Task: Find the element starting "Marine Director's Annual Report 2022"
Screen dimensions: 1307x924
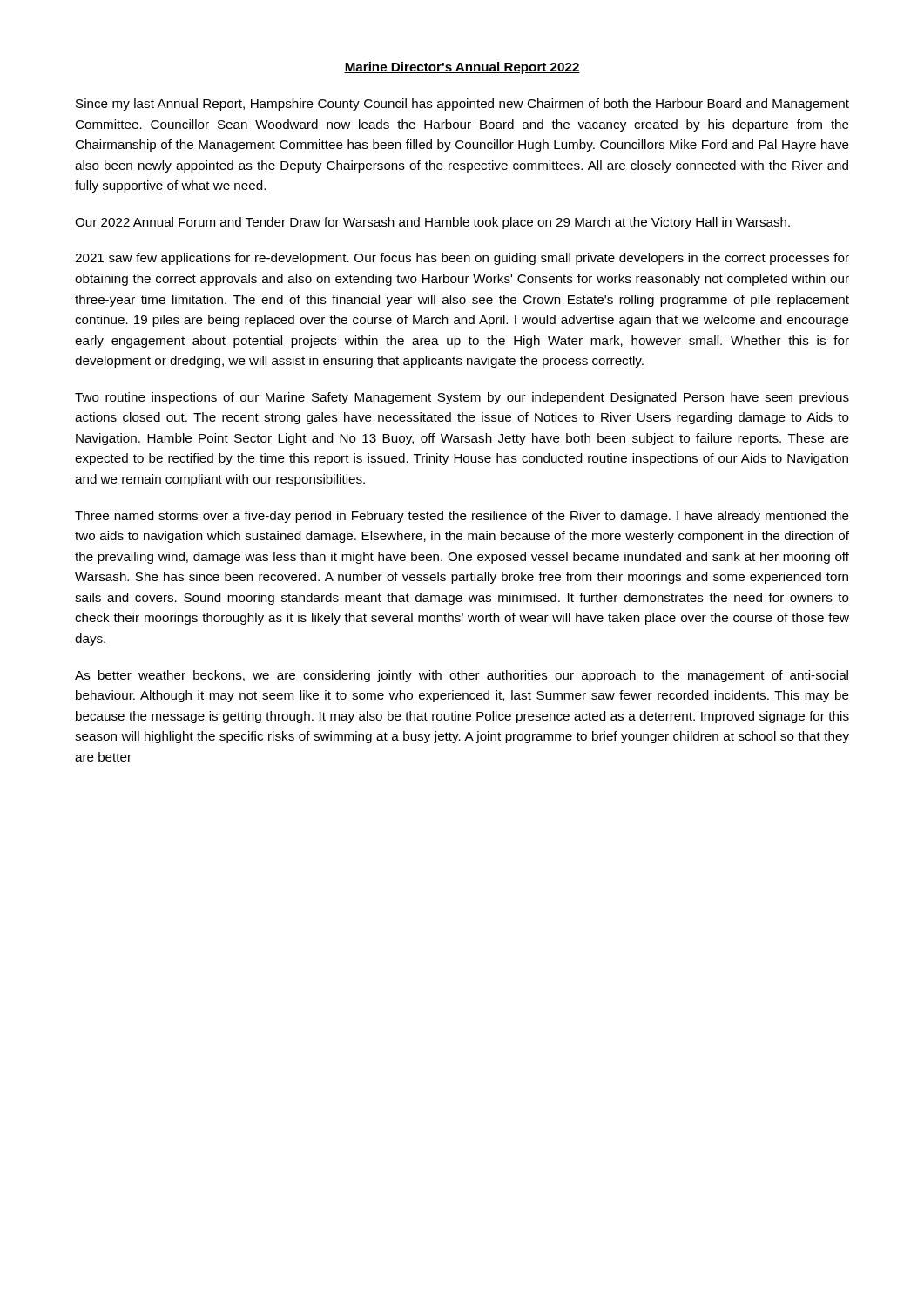Action: tap(462, 67)
